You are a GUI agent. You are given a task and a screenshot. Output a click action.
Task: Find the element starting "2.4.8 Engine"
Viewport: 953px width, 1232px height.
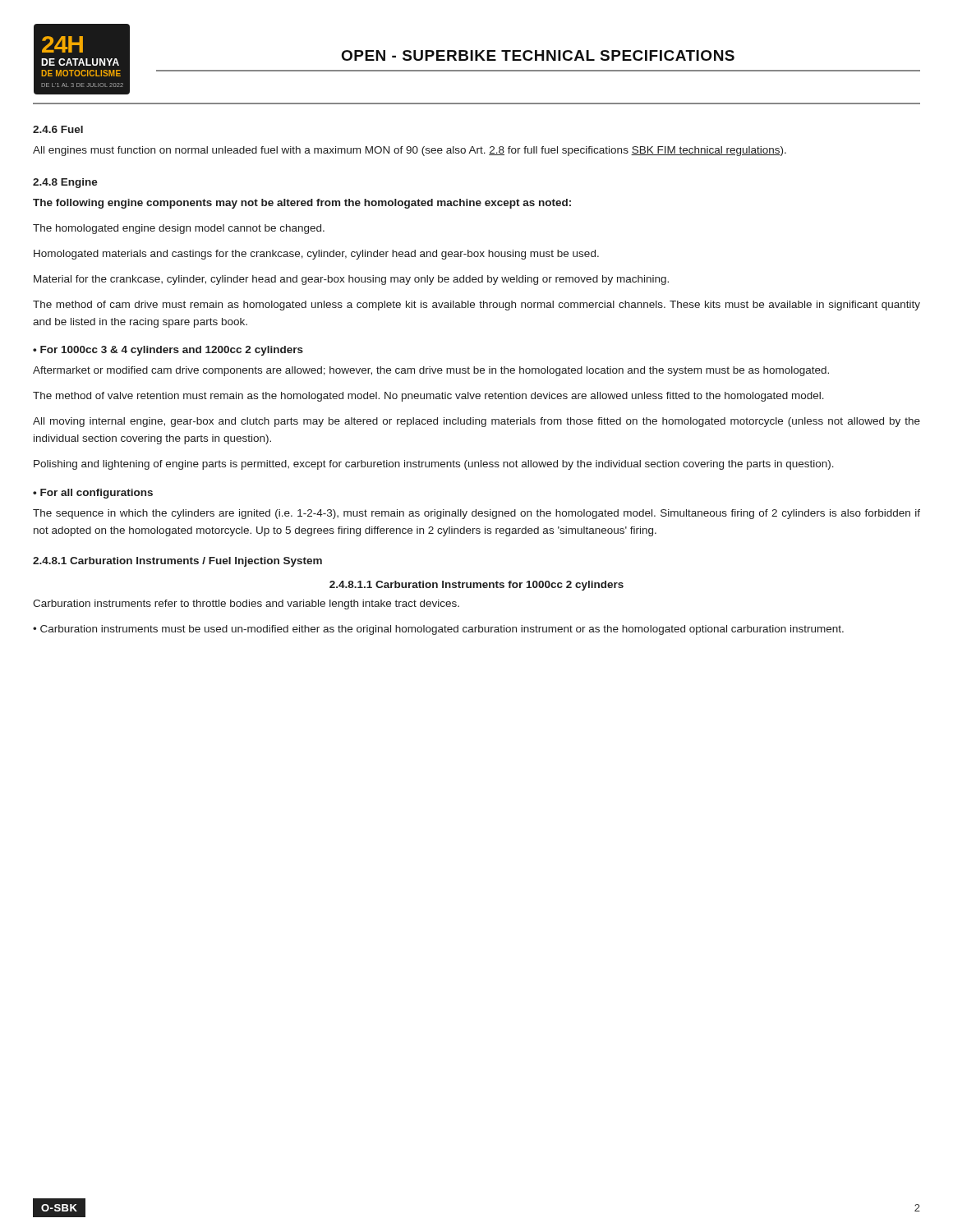[65, 182]
